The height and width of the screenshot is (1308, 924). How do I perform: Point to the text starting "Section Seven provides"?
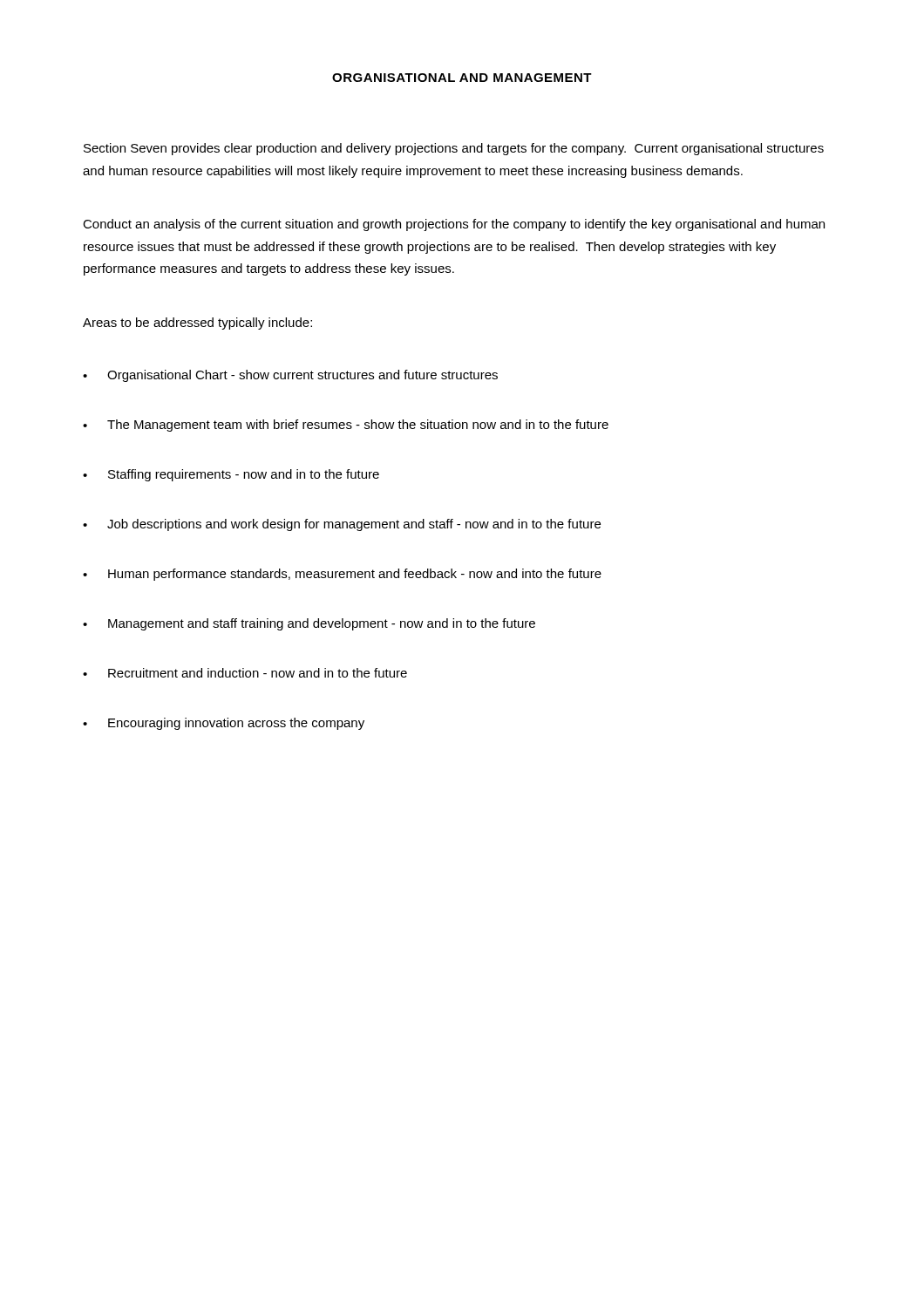pyautogui.click(x=453, y=159)
